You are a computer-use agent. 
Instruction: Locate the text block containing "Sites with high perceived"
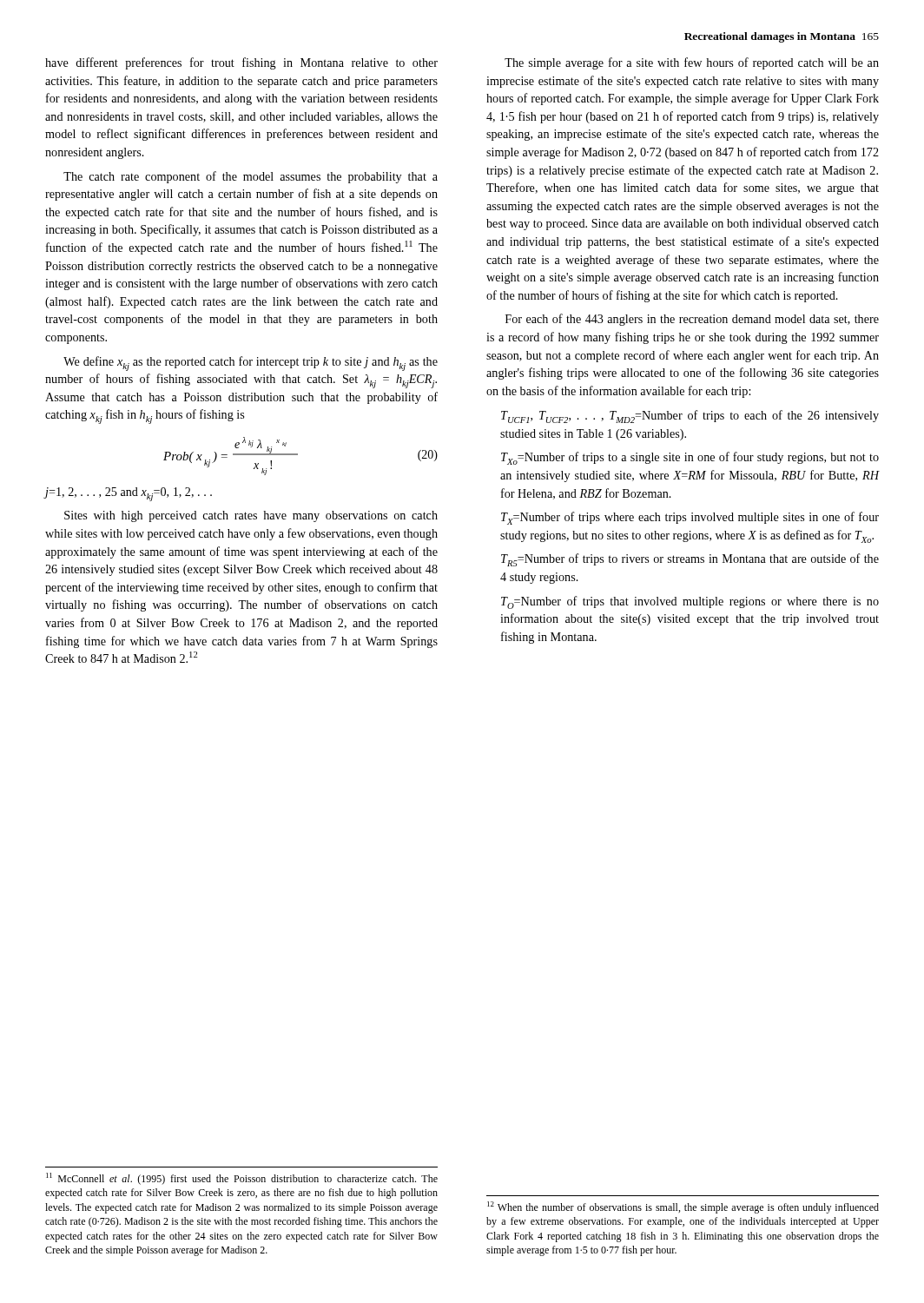click(x=241, y=587)
